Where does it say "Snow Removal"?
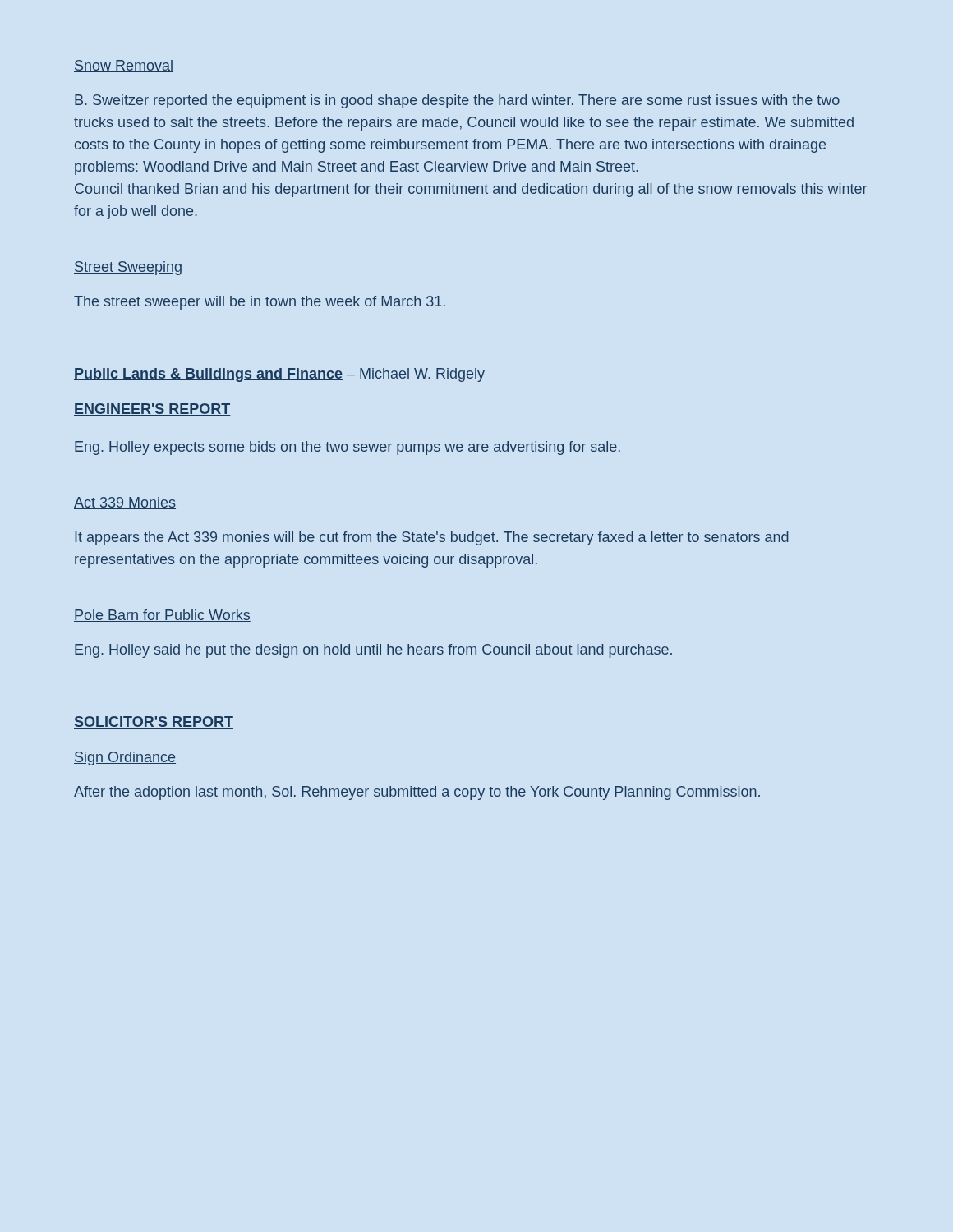The height and width of the screenshot is (1232, 953). coord(124,66)
